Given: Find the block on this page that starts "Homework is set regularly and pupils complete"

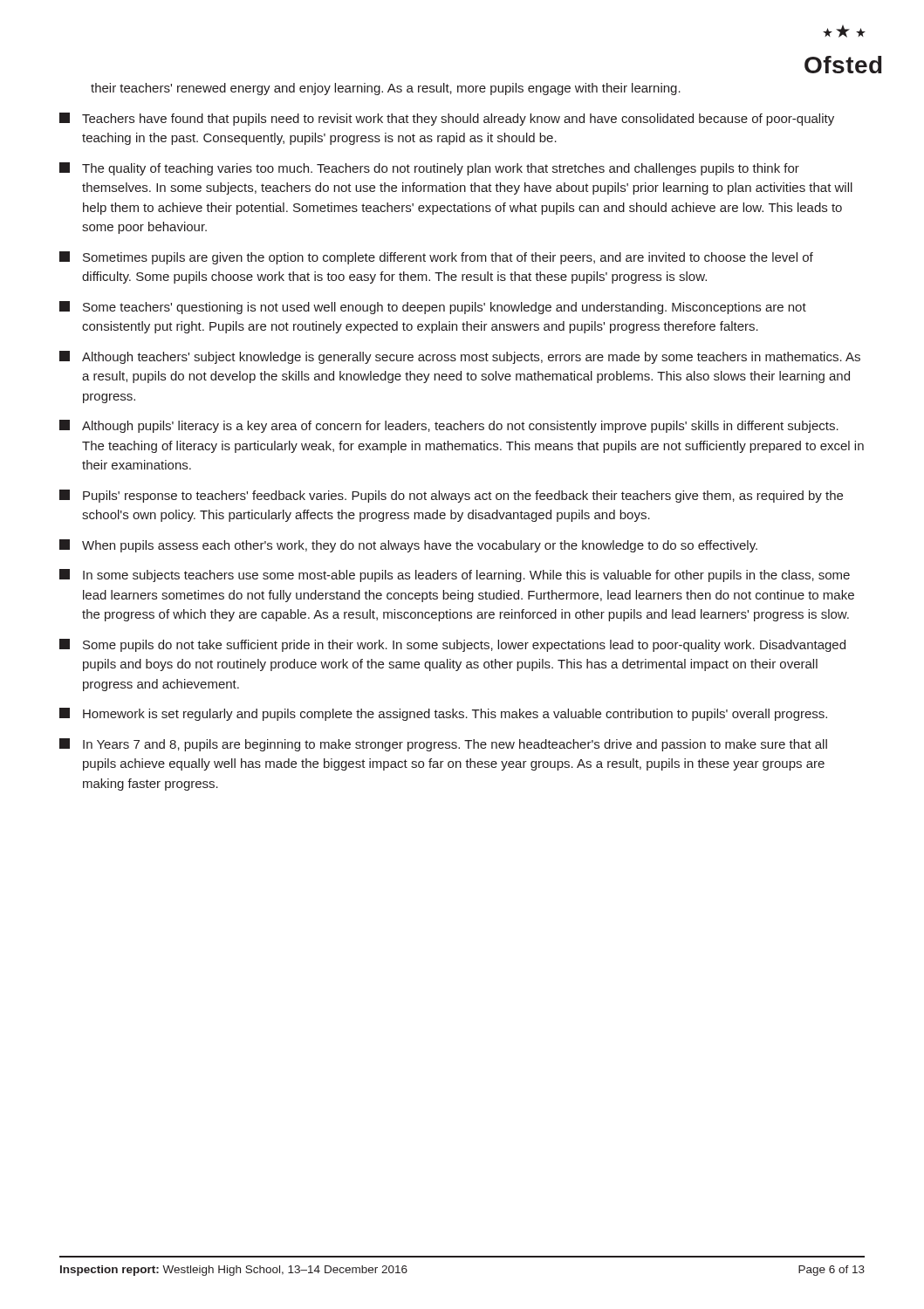Looking at the screenshot, I should (x=462, y=714).
